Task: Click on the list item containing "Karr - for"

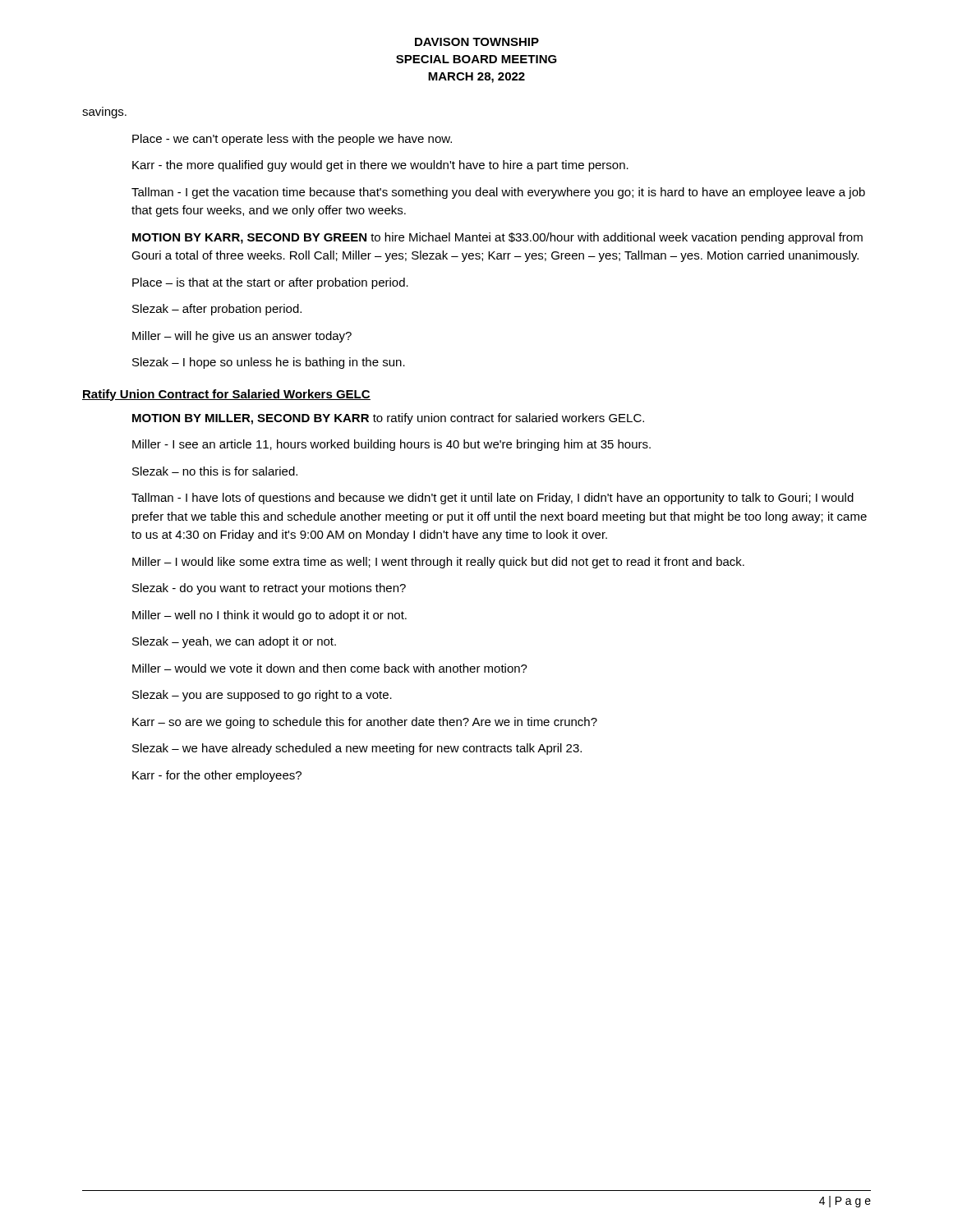Action: pyautogui.click(x=217, y=774)
